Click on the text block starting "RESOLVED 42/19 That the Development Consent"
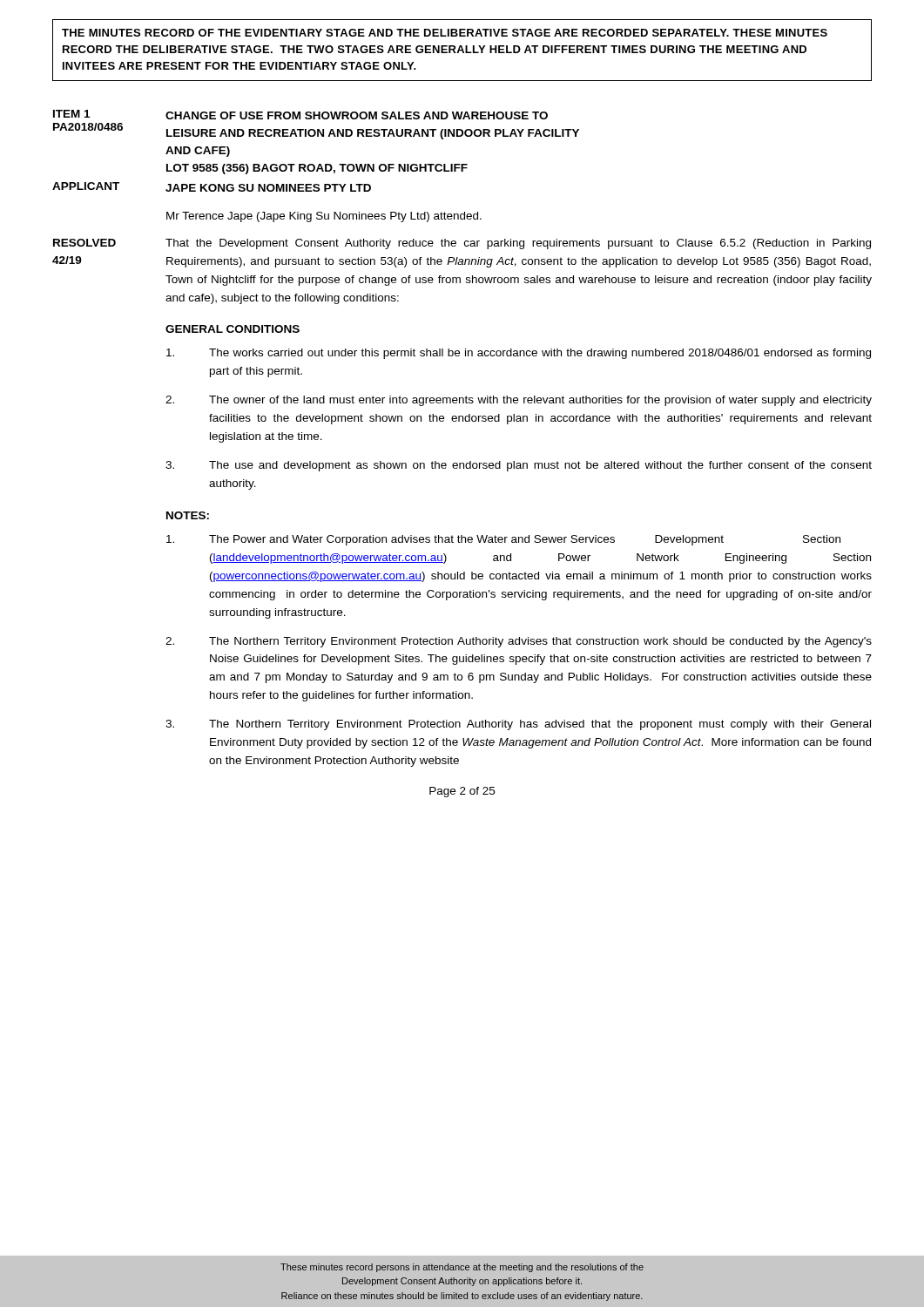The width and height of the screenshot is (924, 1307). (x=462, y=271)
